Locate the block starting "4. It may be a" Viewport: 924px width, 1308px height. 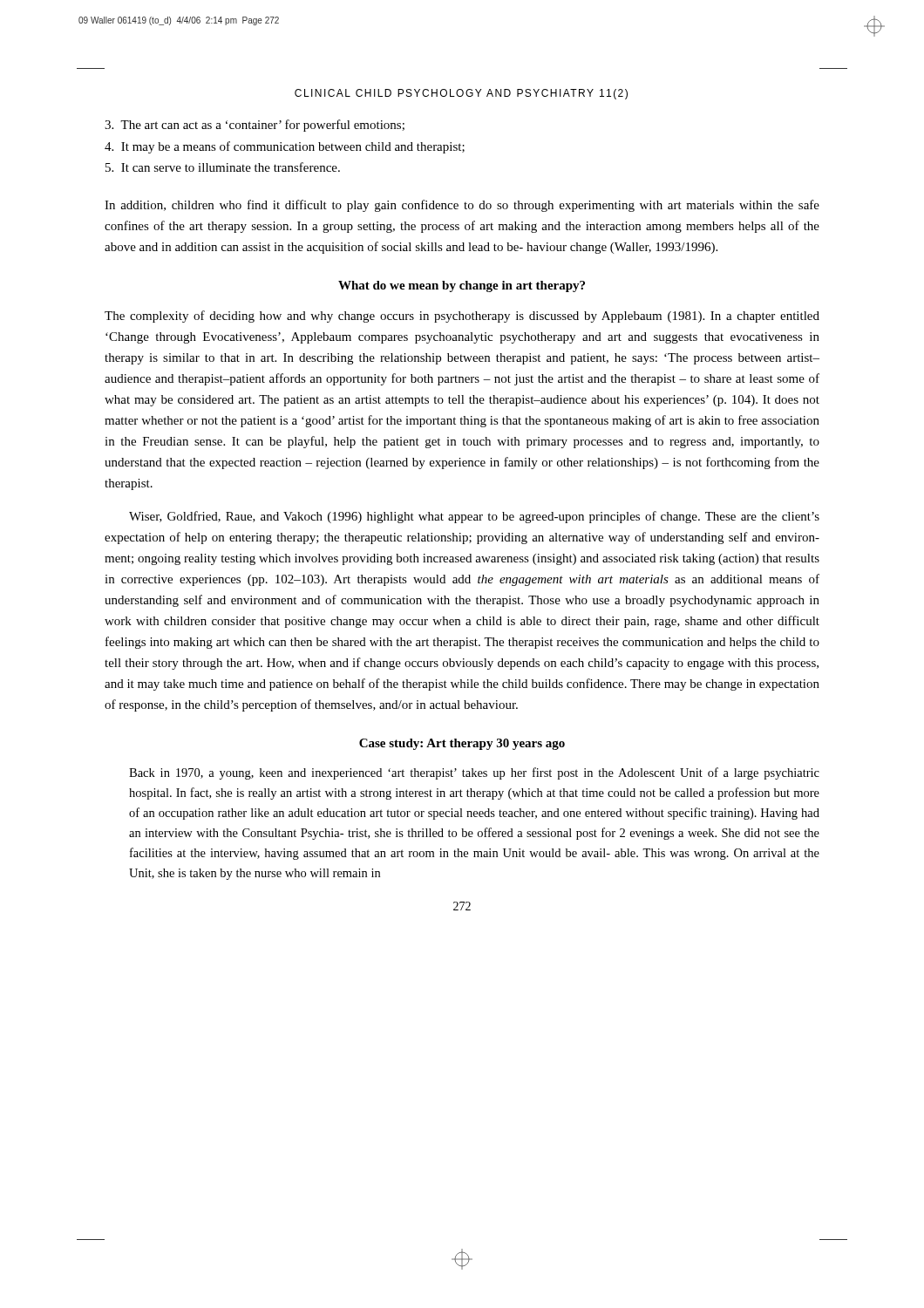pos(285,146)
